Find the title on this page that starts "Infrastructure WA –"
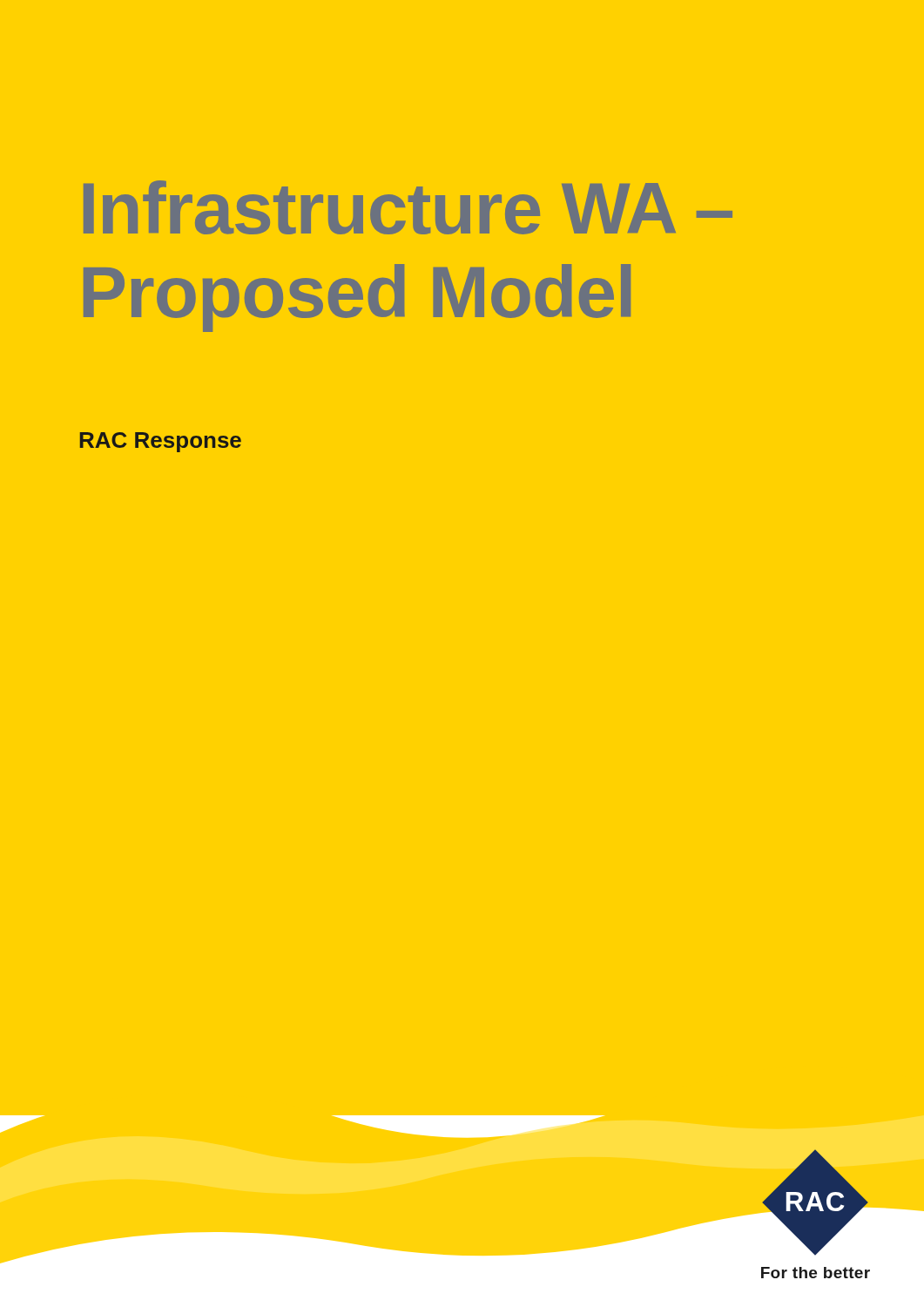This screenshot has width=924, height=1307. 444,250
